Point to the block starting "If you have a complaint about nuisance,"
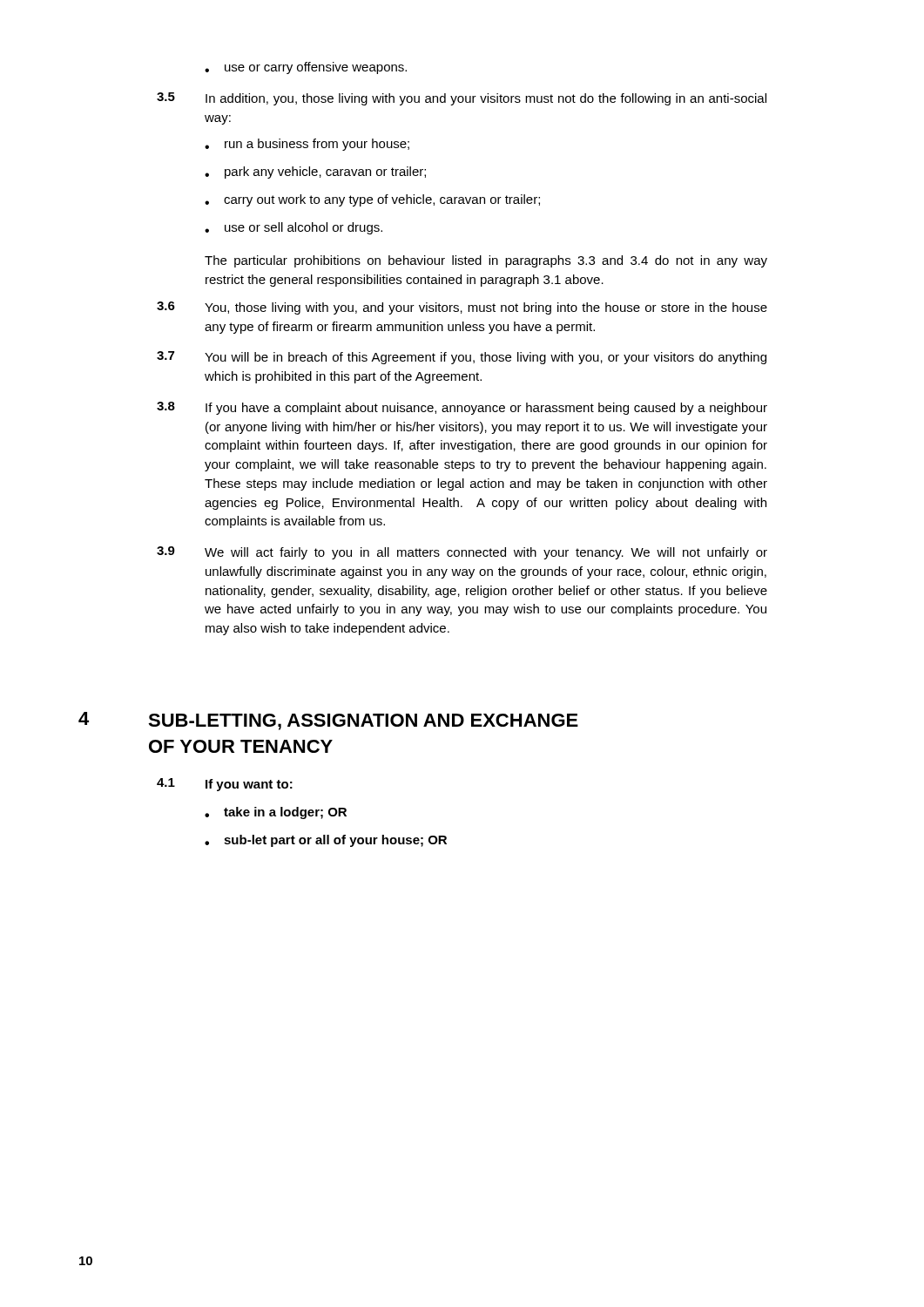This screenshot has width=924, height=1307. 486,464
